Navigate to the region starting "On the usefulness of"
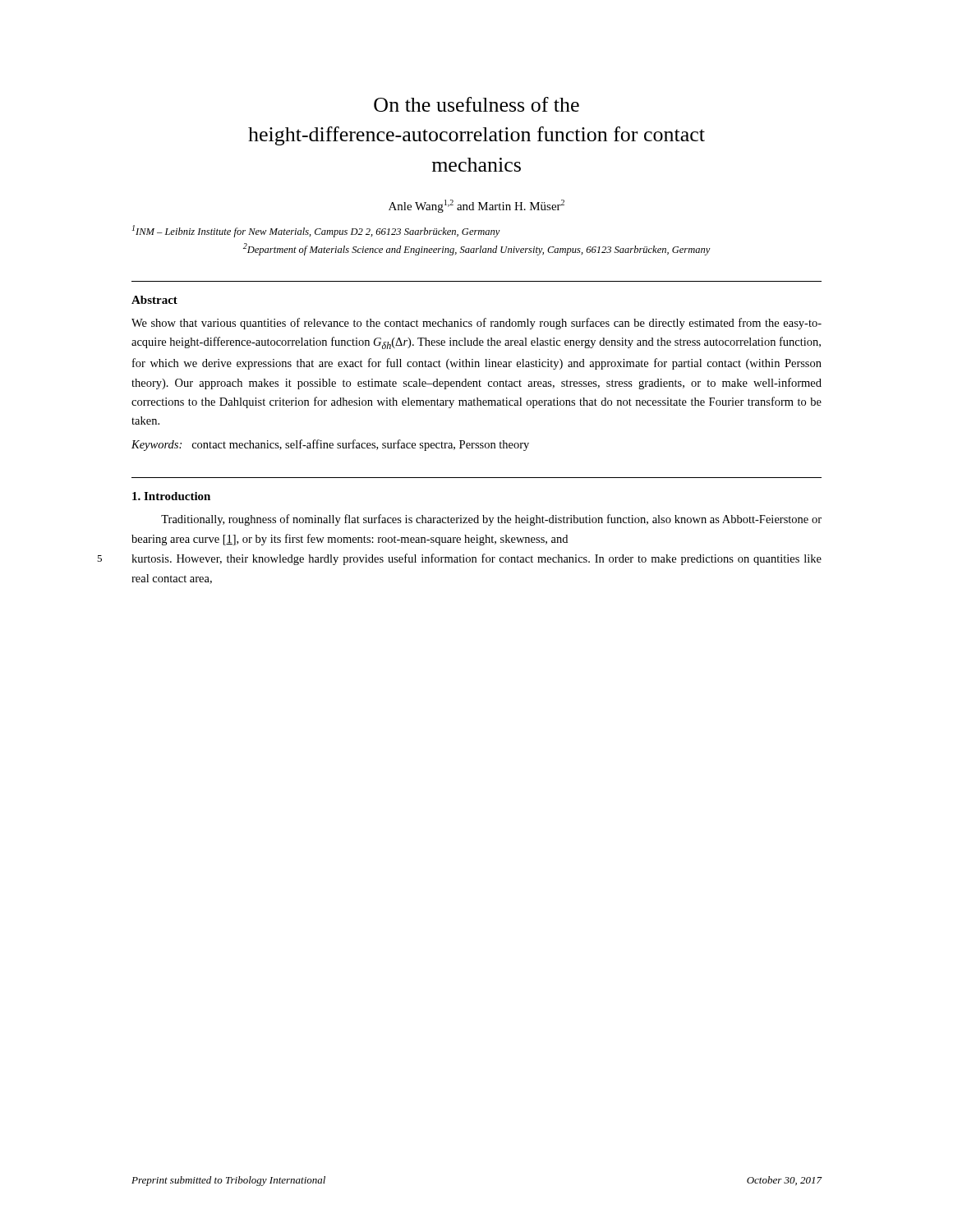Image resolution: width=953 pixels, height=1232 pixels. (x=476, y=135)
